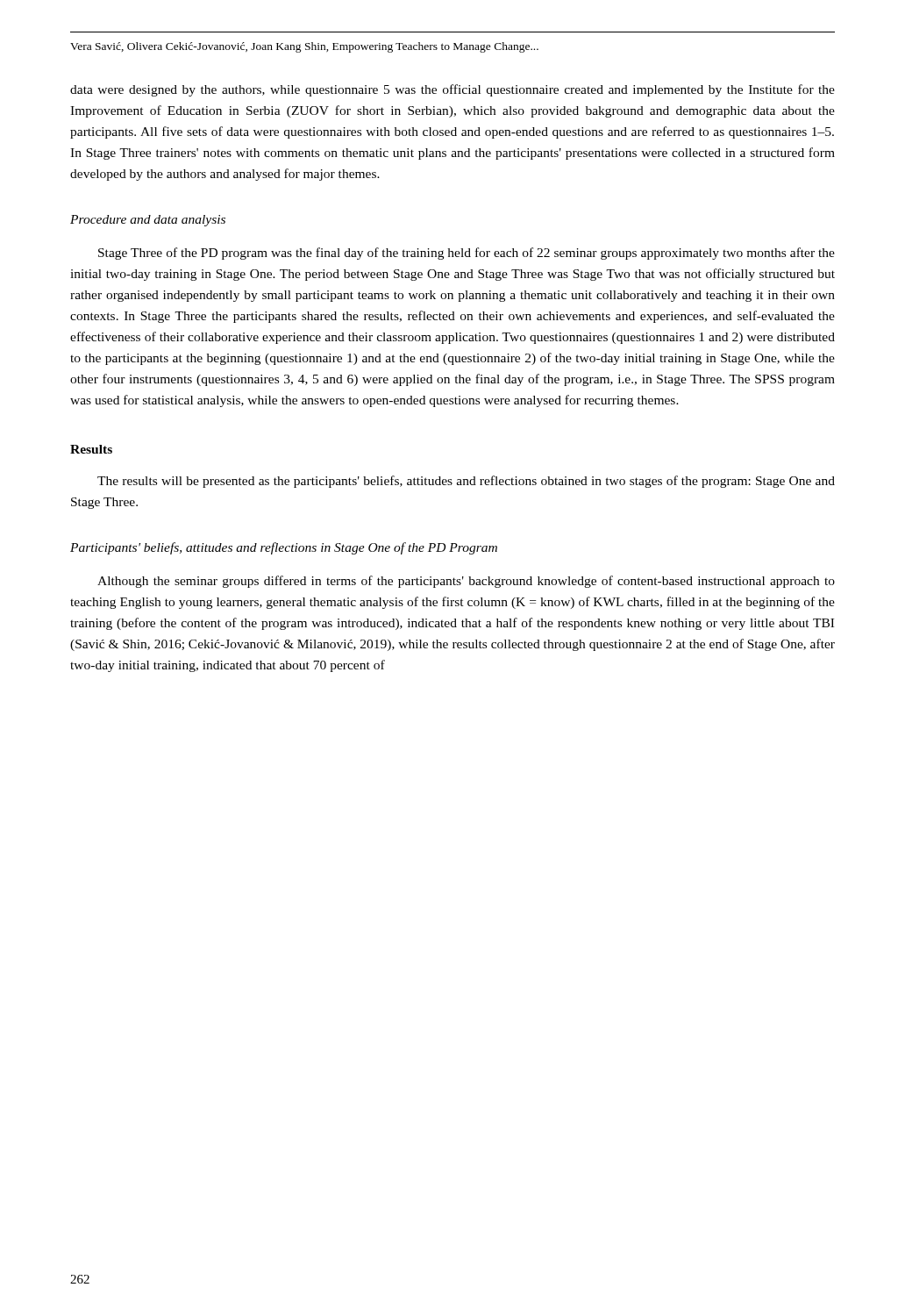Click on the passage starting "Procedure and data analysis"
The width and height of the screenshot is (905, 1316).
[x=148, y=219]
